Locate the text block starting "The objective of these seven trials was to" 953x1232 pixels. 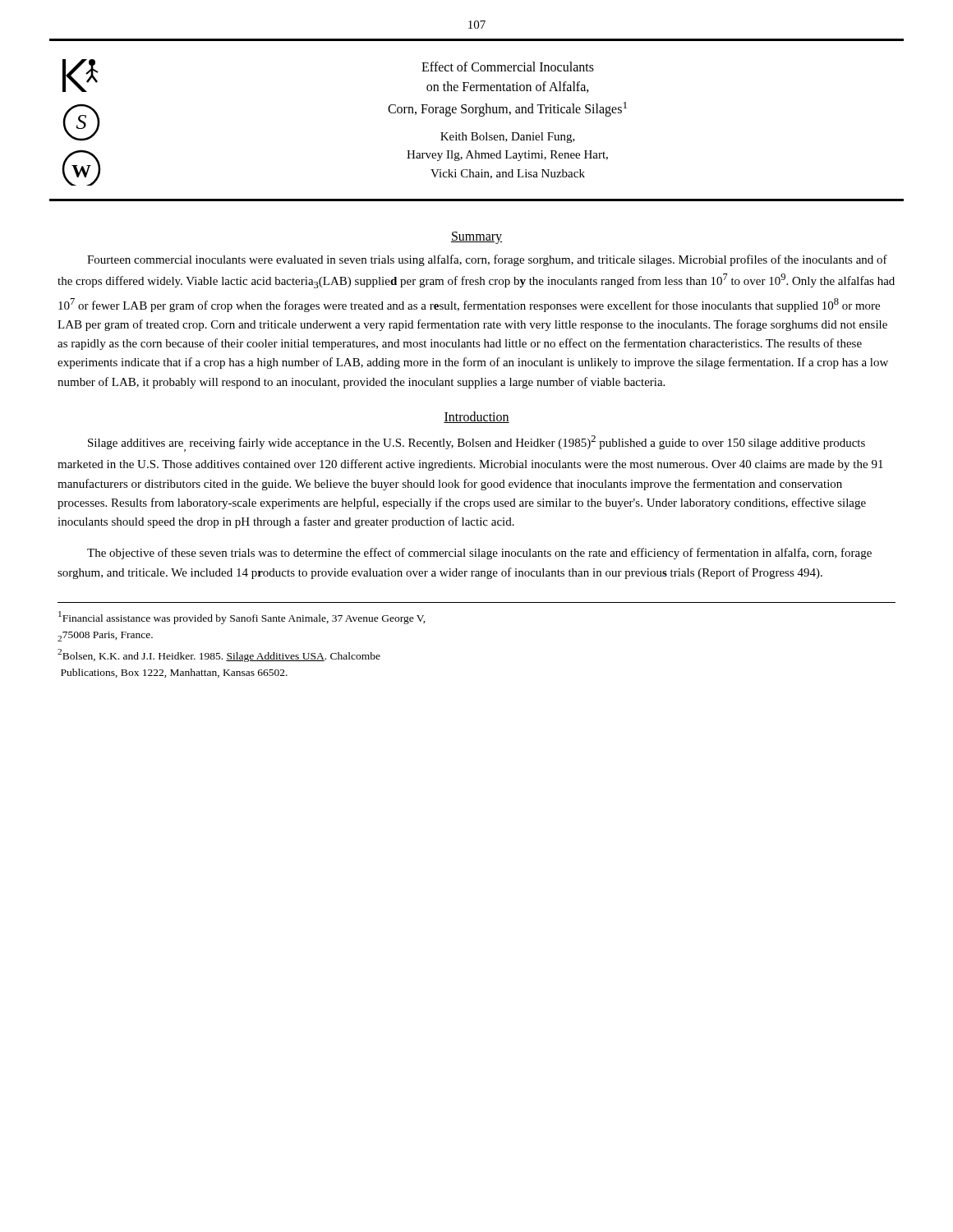point(465,563)
